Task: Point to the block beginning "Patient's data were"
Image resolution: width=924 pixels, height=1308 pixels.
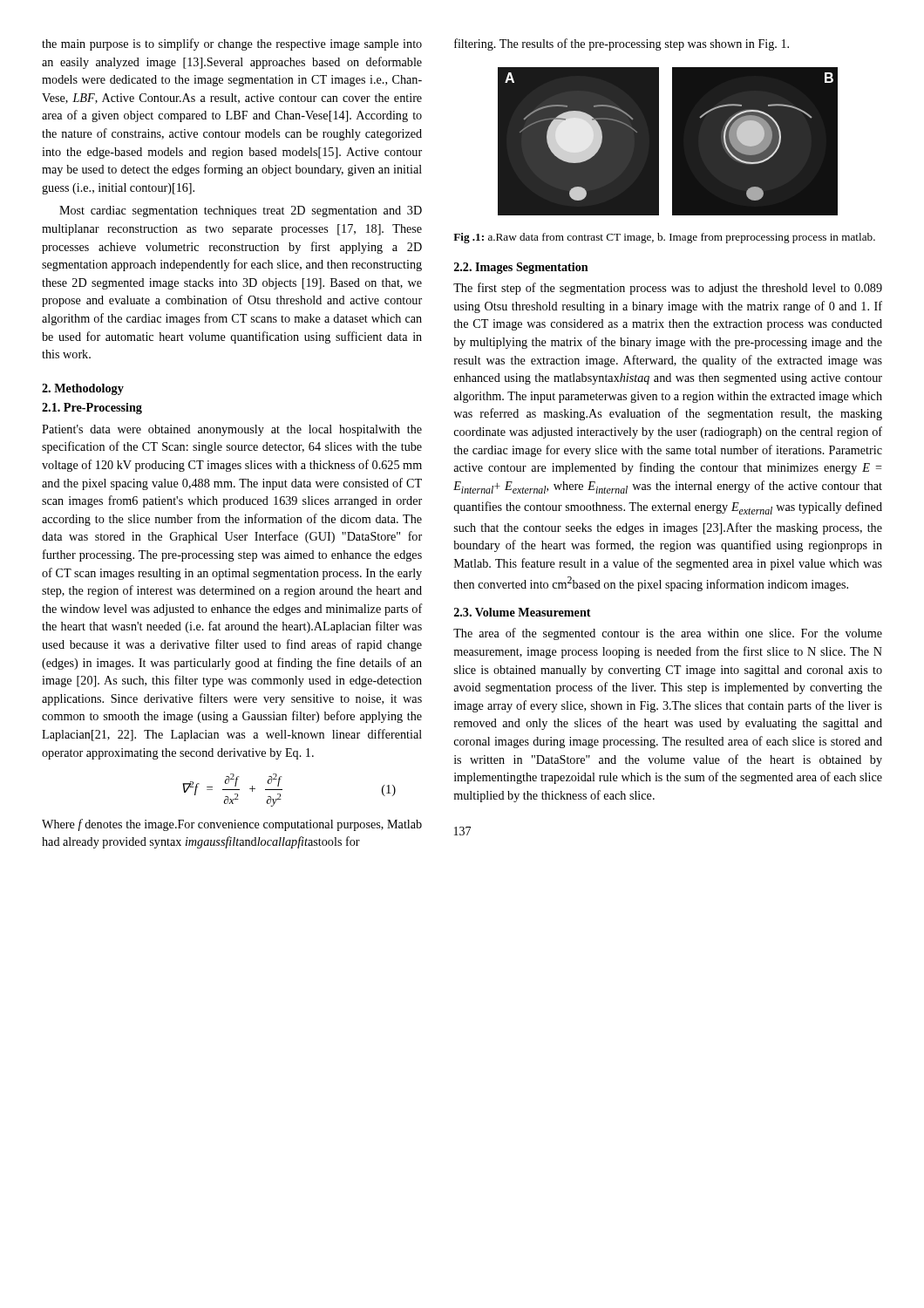Action: [x=232, y=591]
